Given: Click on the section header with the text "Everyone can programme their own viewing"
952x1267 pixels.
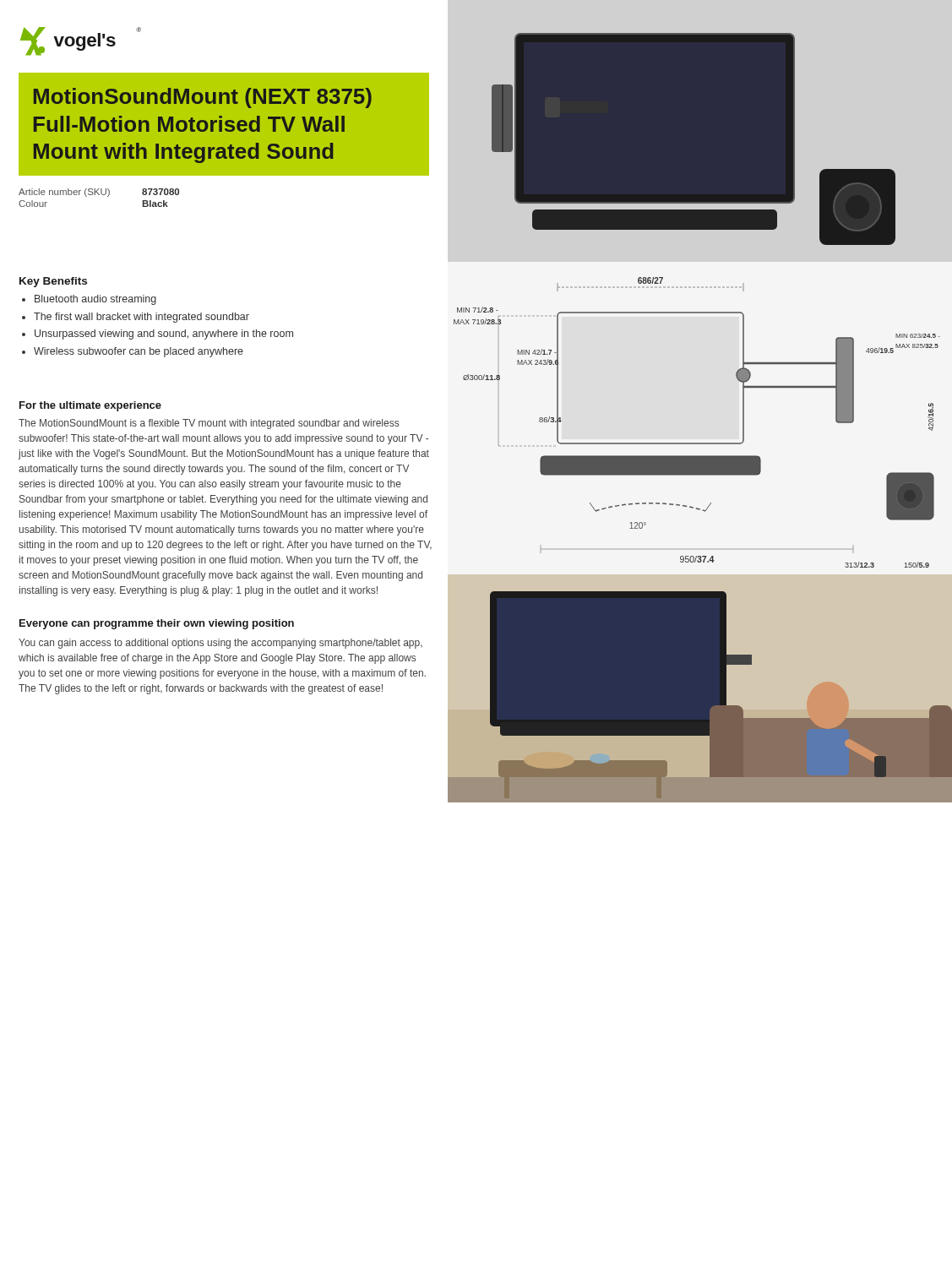Looking at the screenshot, I should [156, 623].
